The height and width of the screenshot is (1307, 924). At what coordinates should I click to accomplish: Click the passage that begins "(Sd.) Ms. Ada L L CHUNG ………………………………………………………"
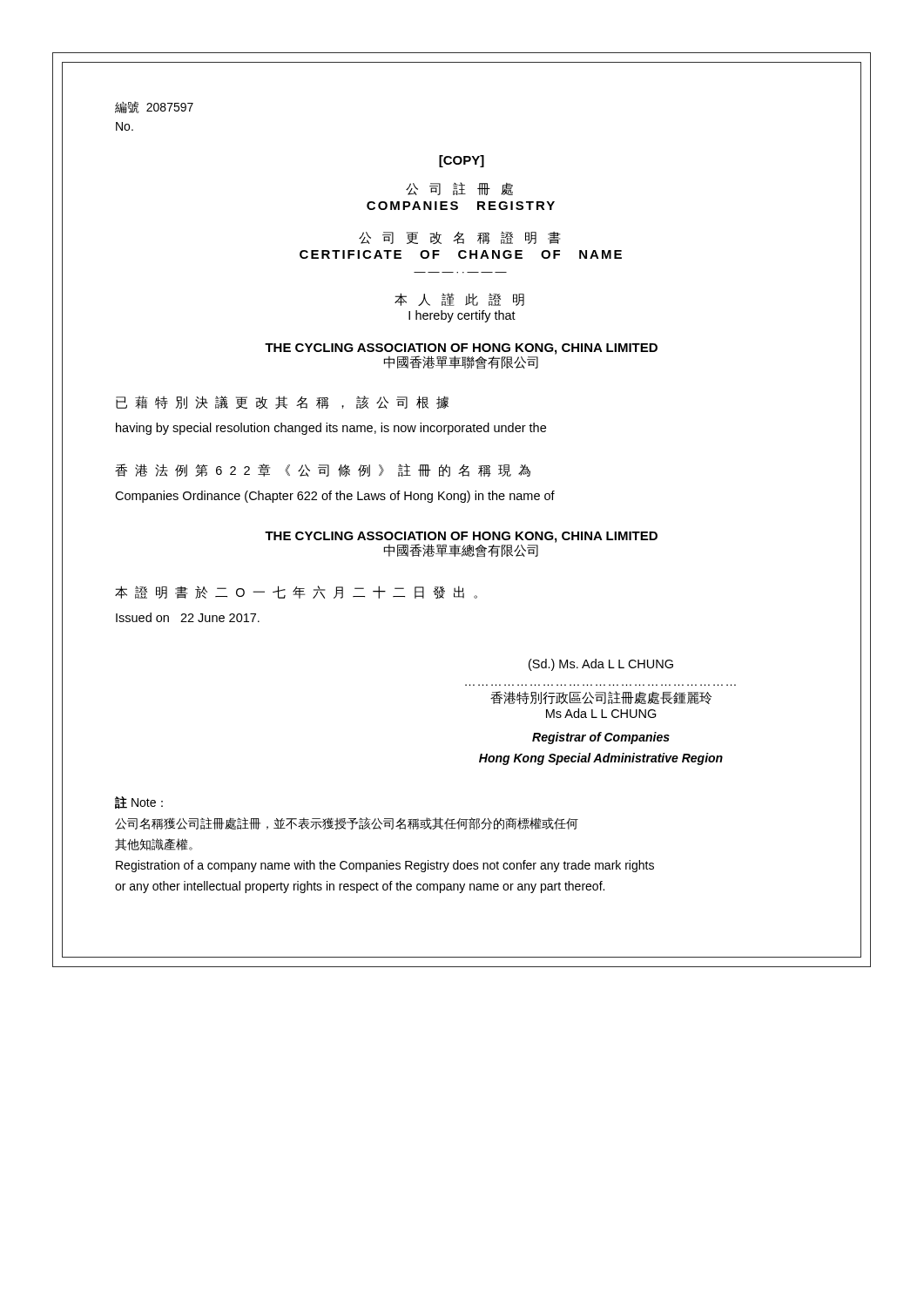pos(601,713)
